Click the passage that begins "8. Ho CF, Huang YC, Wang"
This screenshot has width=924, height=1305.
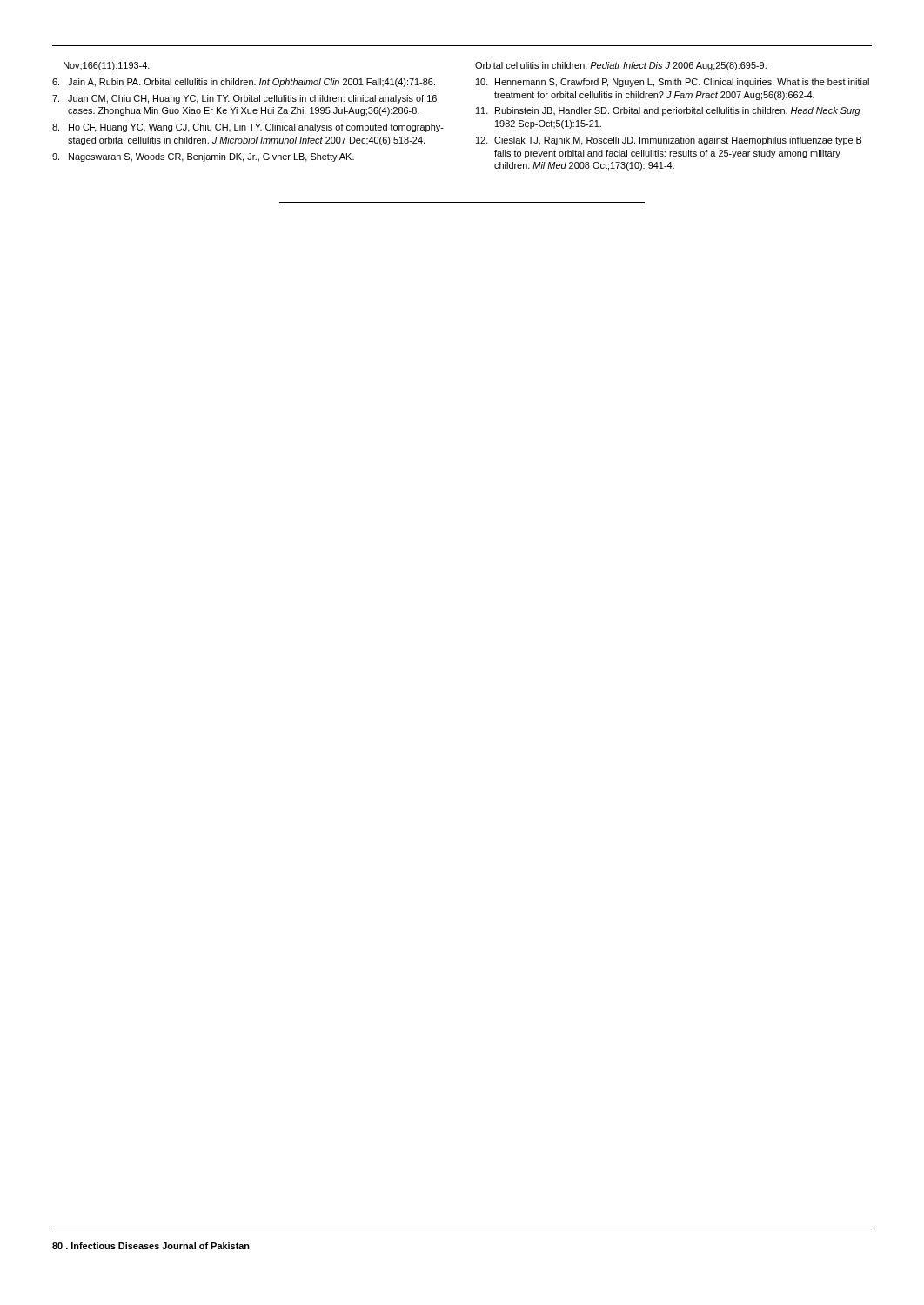(251, 134)
